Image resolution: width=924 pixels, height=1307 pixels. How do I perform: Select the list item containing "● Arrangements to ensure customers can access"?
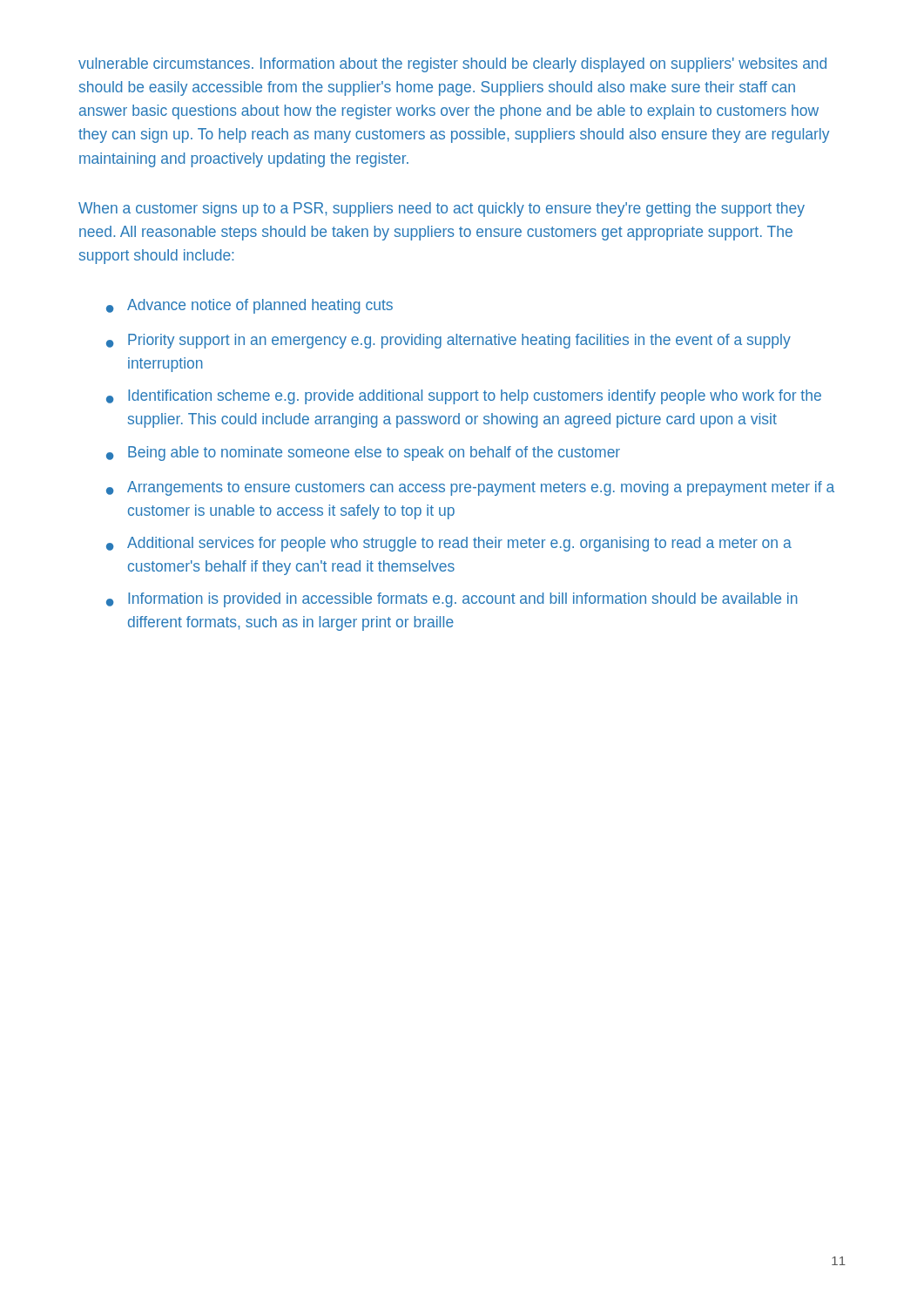(475, 499)
